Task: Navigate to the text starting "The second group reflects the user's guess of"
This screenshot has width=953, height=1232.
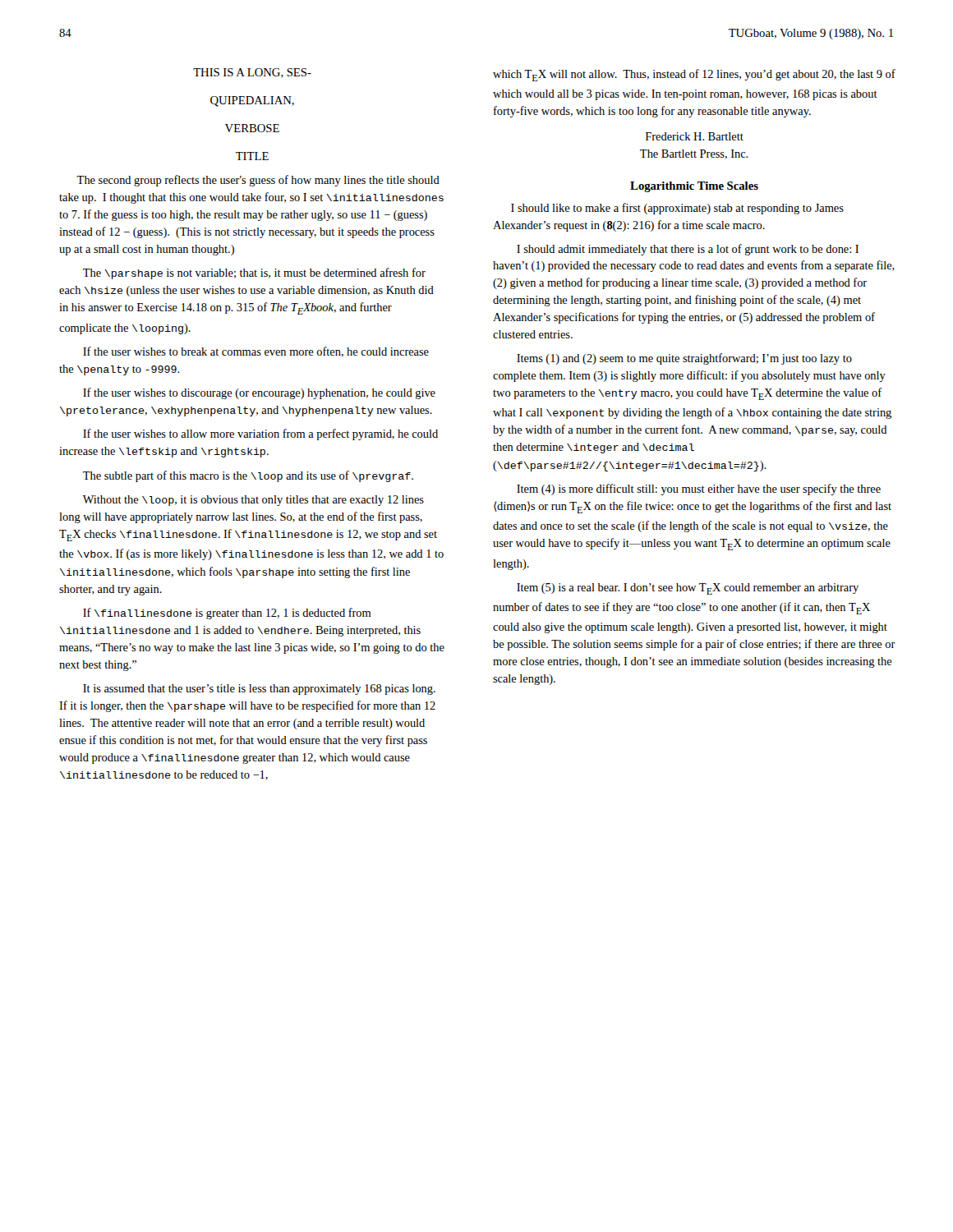Action: [252, 215]
